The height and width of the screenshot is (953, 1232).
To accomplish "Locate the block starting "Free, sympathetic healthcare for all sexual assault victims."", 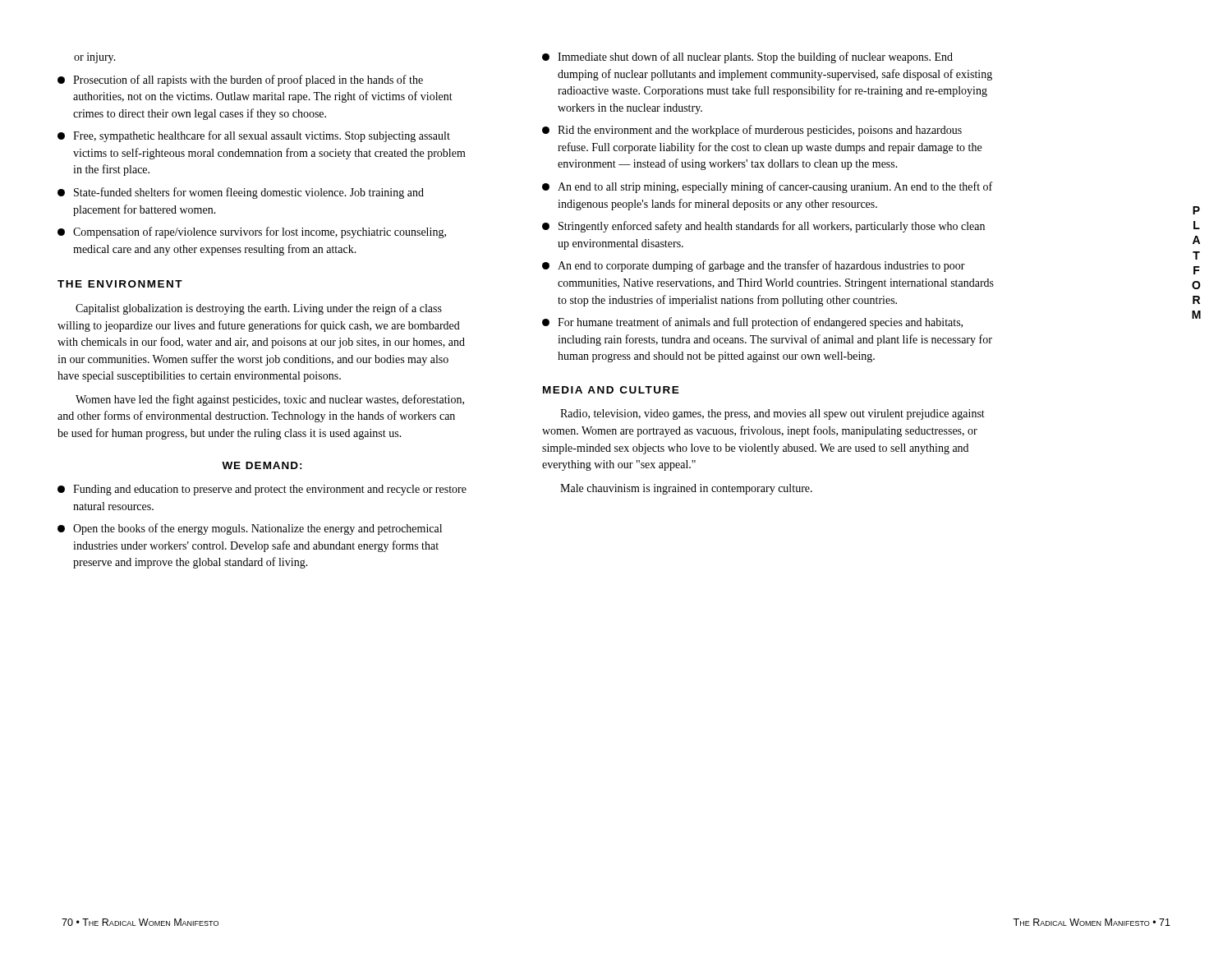I will [263, 154].
